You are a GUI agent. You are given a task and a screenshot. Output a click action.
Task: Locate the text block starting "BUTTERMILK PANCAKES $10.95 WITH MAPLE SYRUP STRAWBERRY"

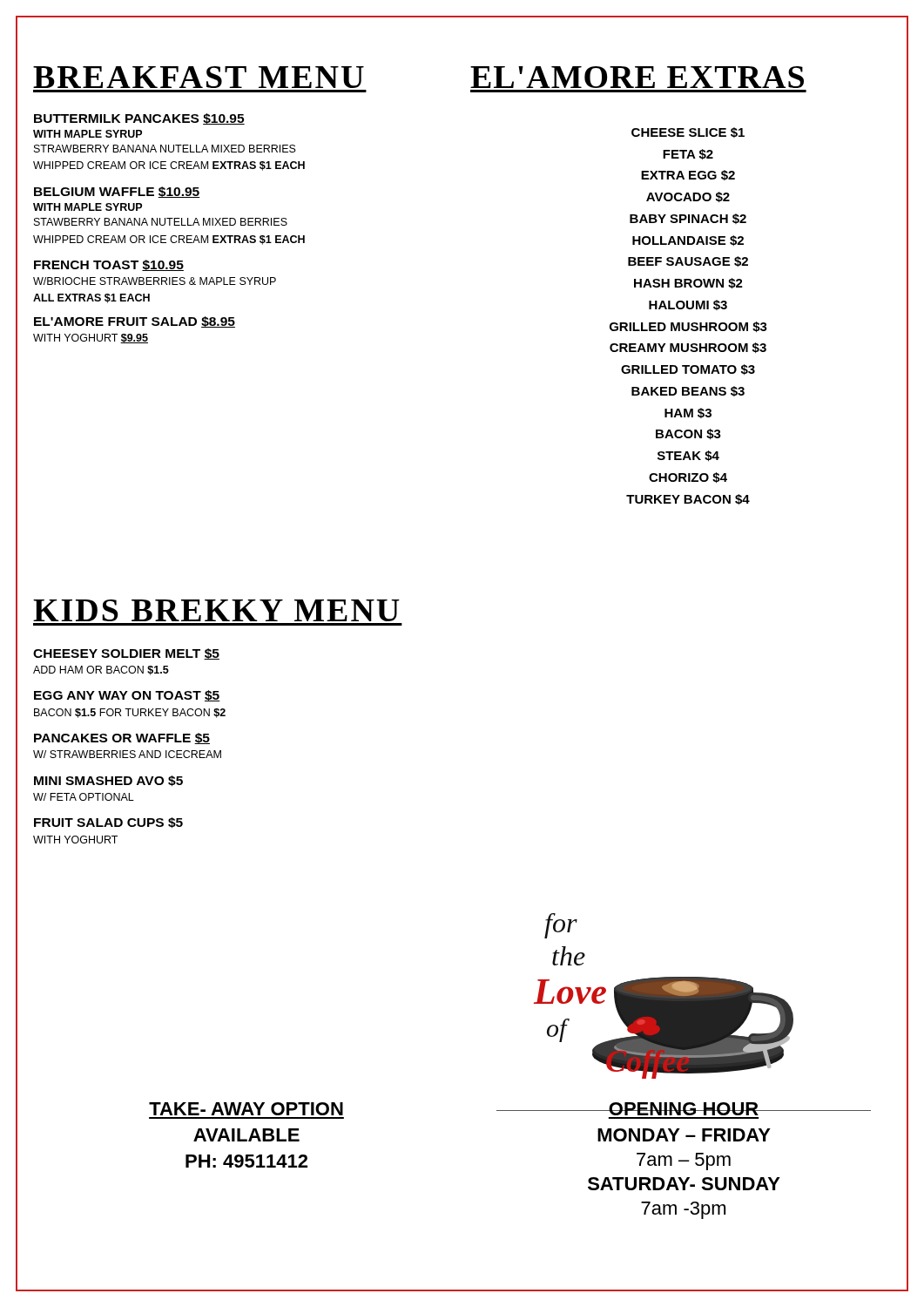pos(246,142)
